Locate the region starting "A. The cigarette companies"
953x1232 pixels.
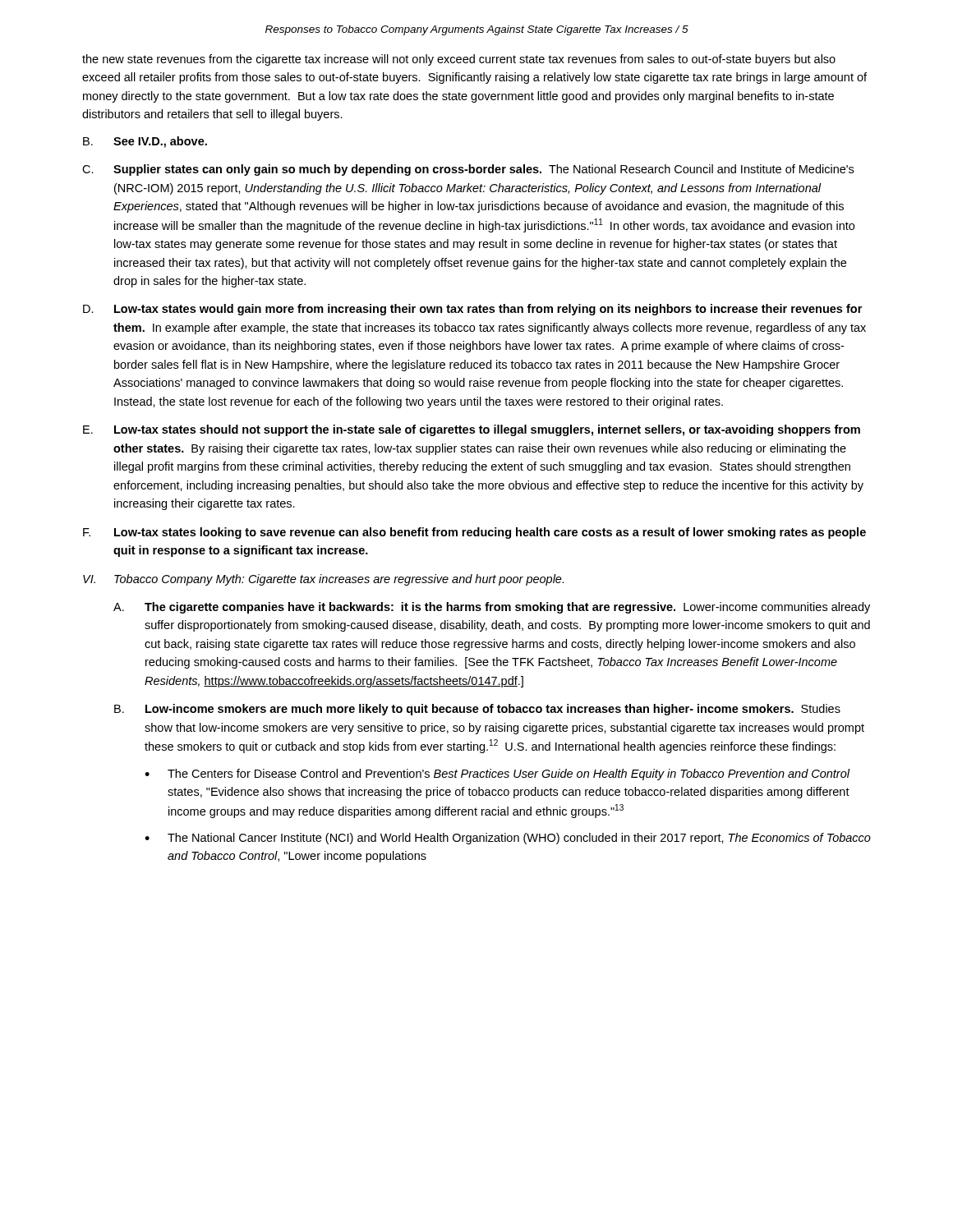[x=492, y=644]
